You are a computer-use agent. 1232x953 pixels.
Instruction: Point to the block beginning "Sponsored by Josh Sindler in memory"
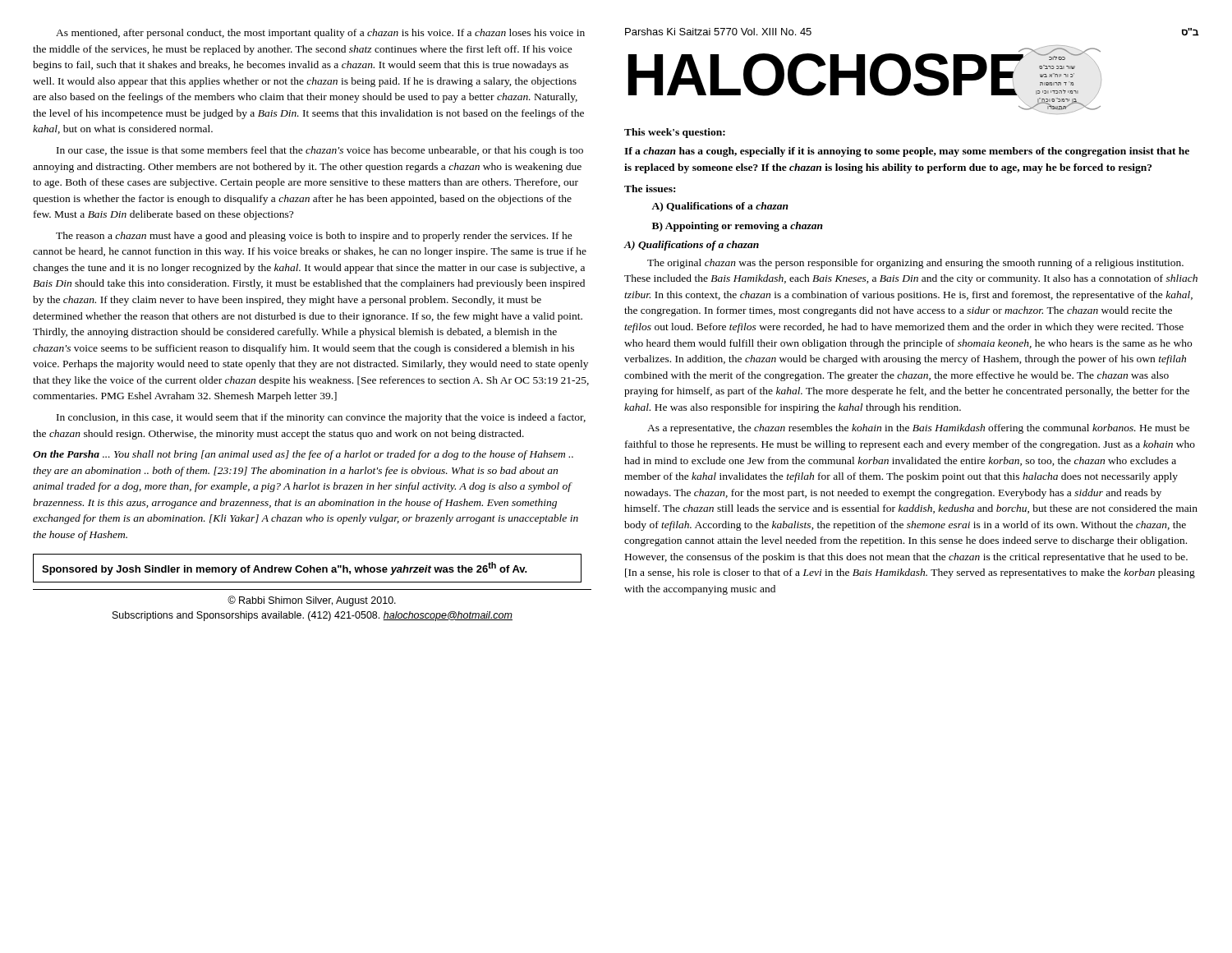click(285, 567)
